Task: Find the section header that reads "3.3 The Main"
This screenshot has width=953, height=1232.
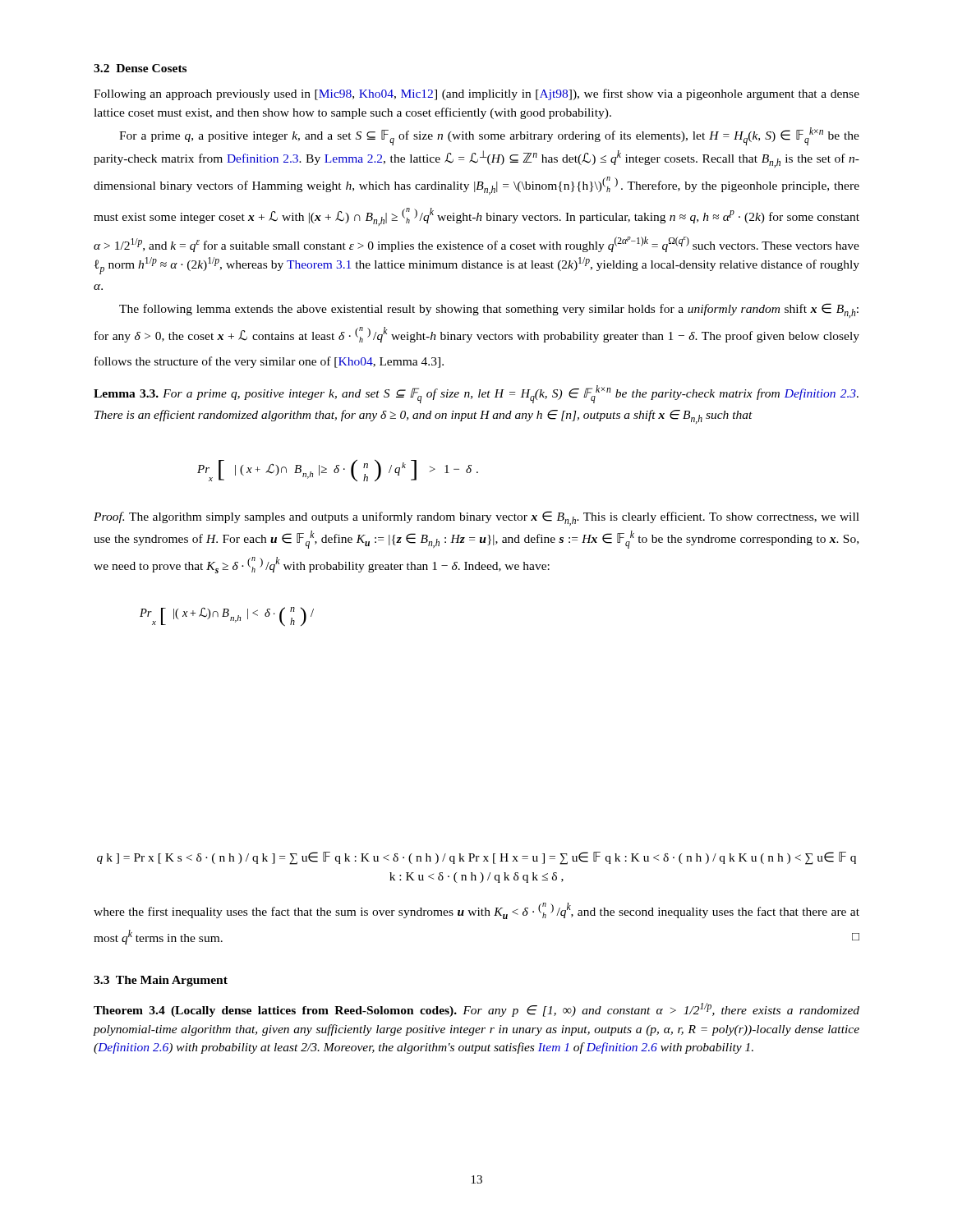Action: pos(161,979)
